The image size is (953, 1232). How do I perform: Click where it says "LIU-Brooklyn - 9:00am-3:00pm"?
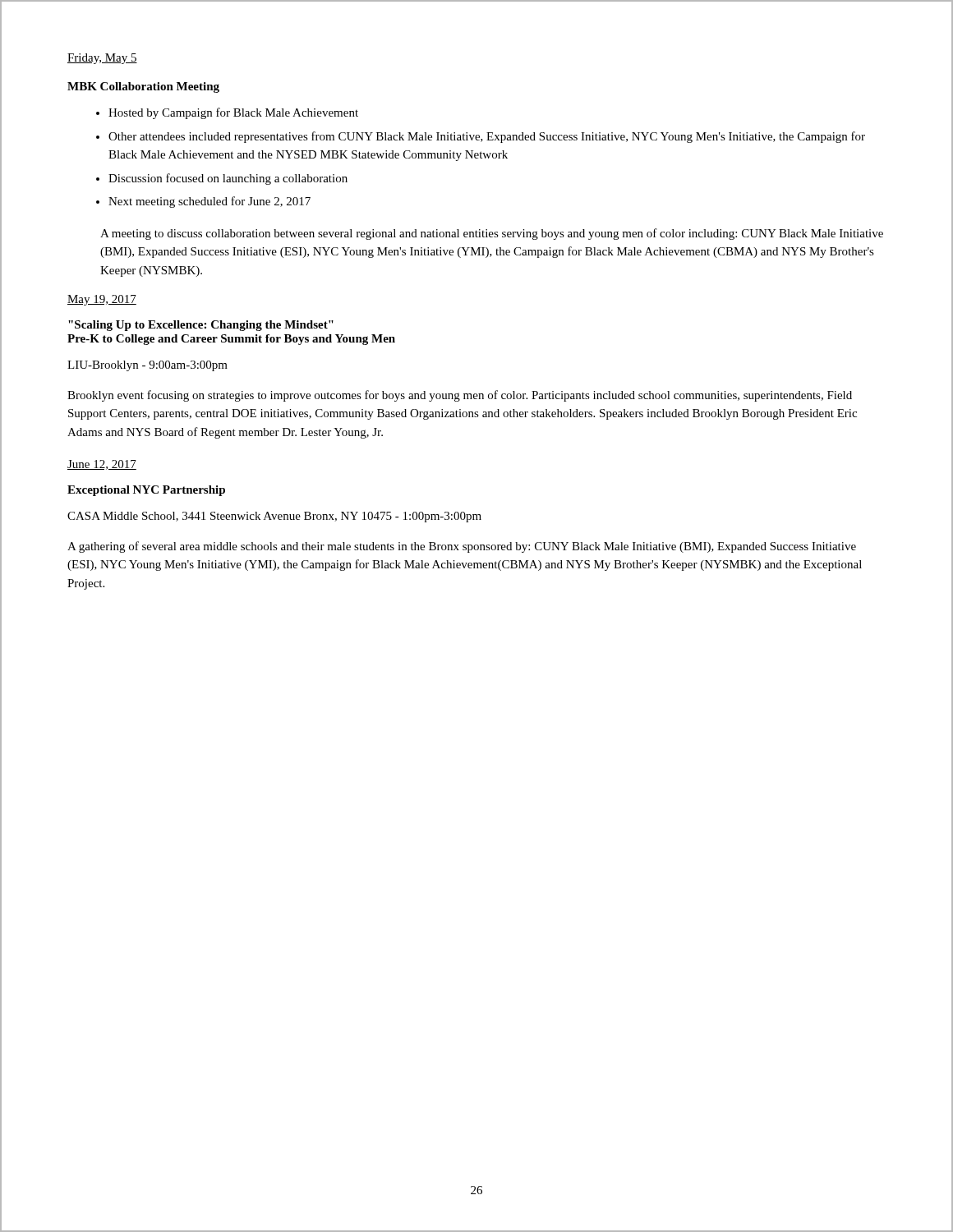tap(147, 365)
